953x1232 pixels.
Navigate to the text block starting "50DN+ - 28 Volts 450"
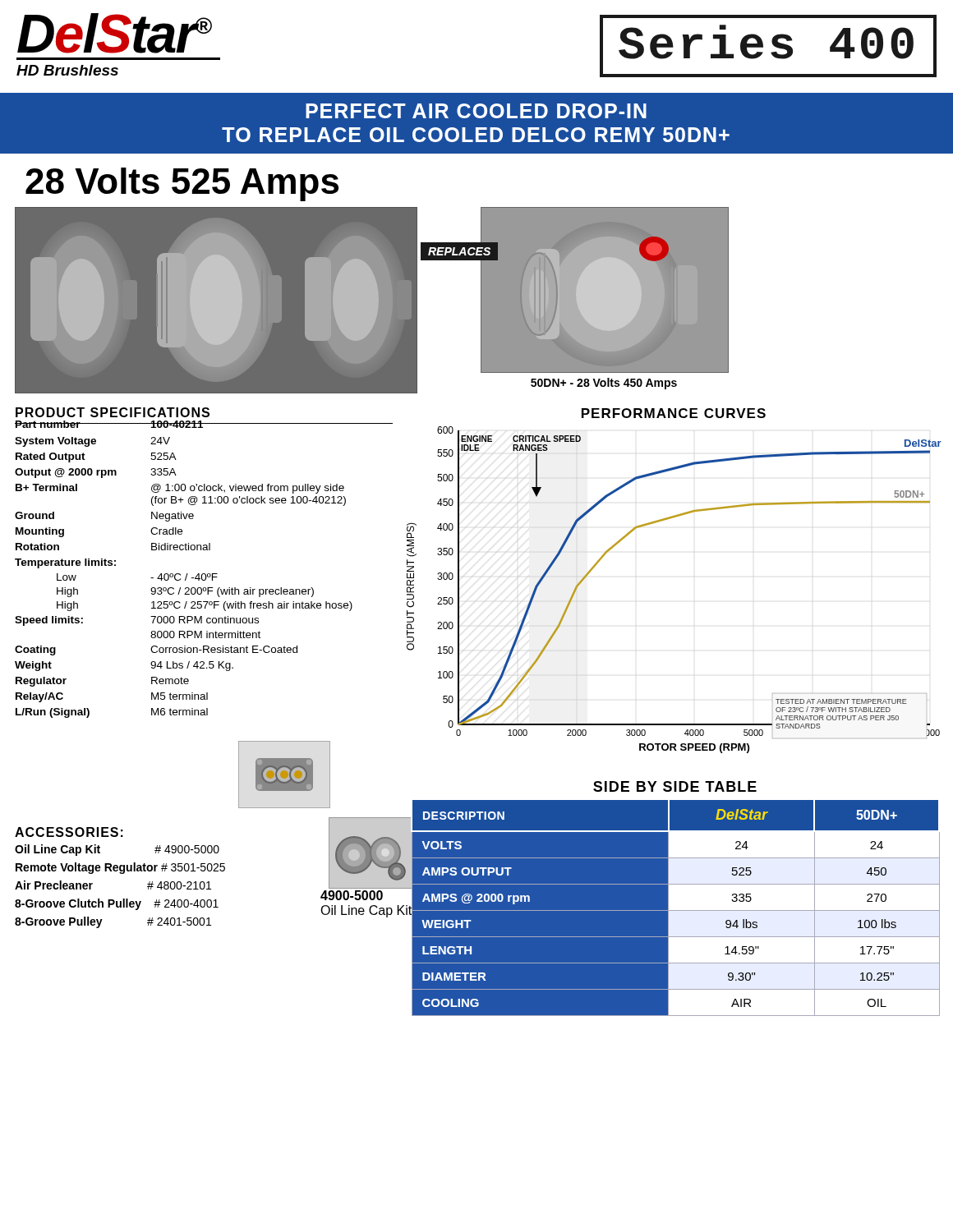point(604,383)
